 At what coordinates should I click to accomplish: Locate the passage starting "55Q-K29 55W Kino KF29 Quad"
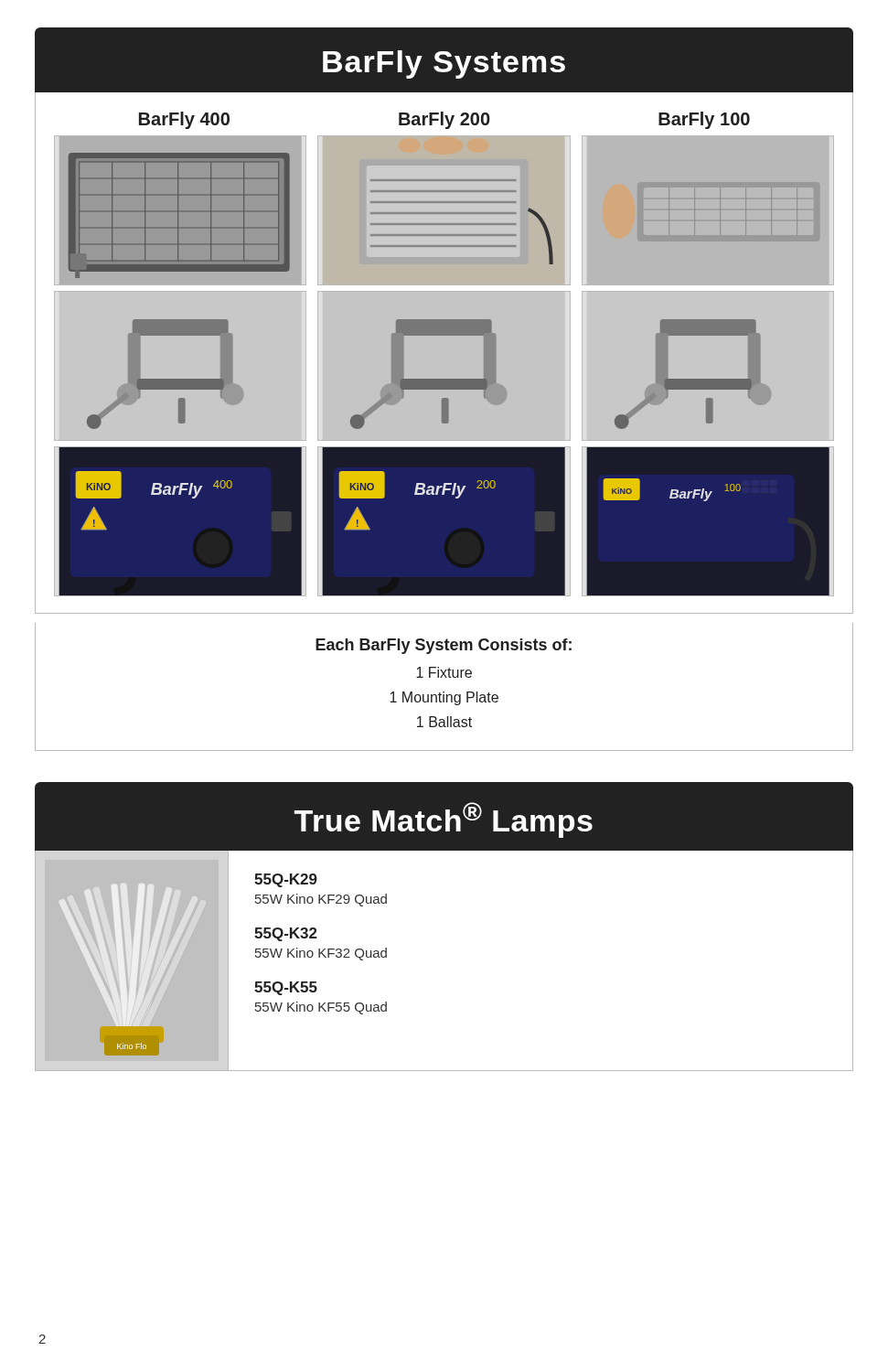pos(286,880)
